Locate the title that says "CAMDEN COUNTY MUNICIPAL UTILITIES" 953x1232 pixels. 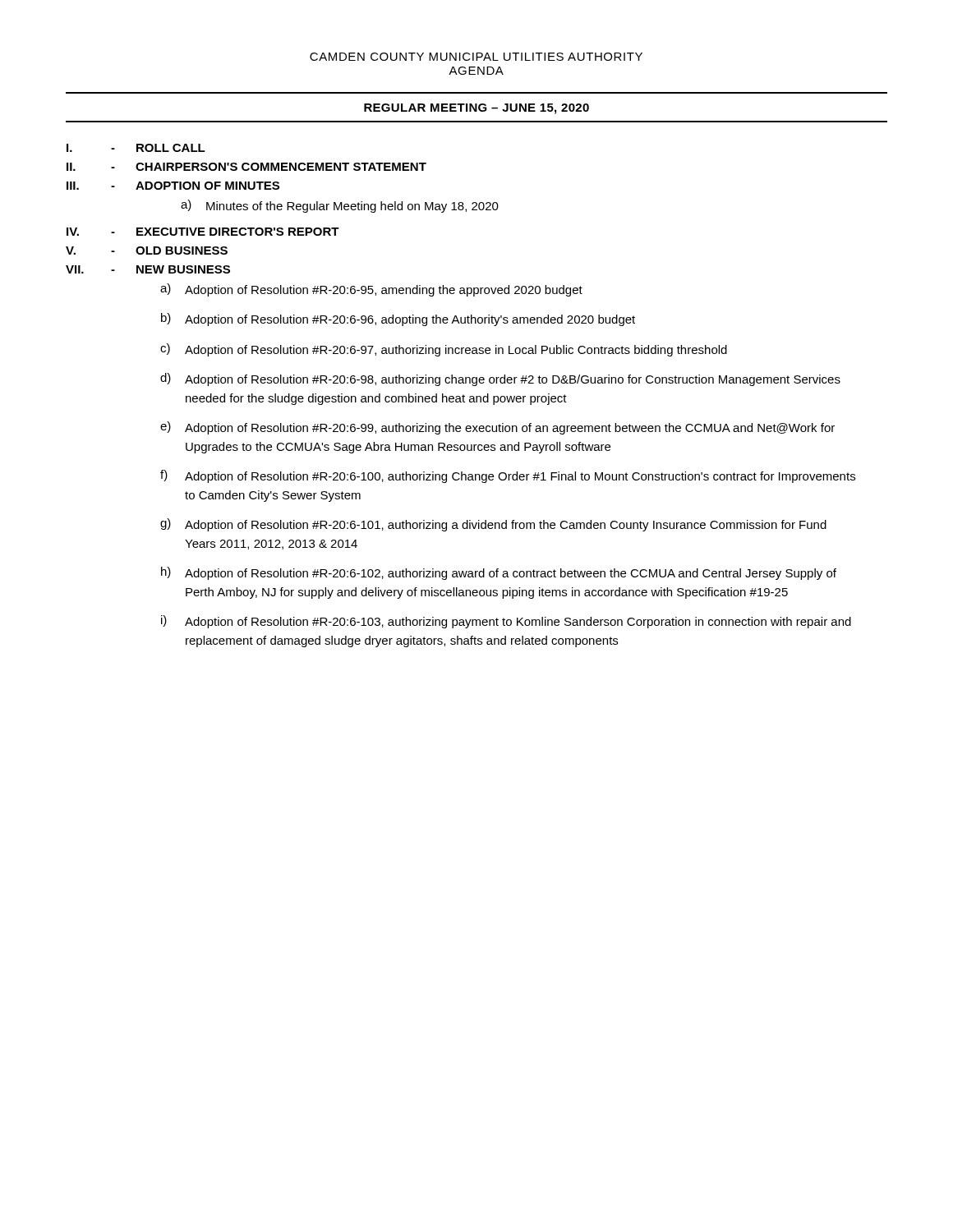[476, 63]
